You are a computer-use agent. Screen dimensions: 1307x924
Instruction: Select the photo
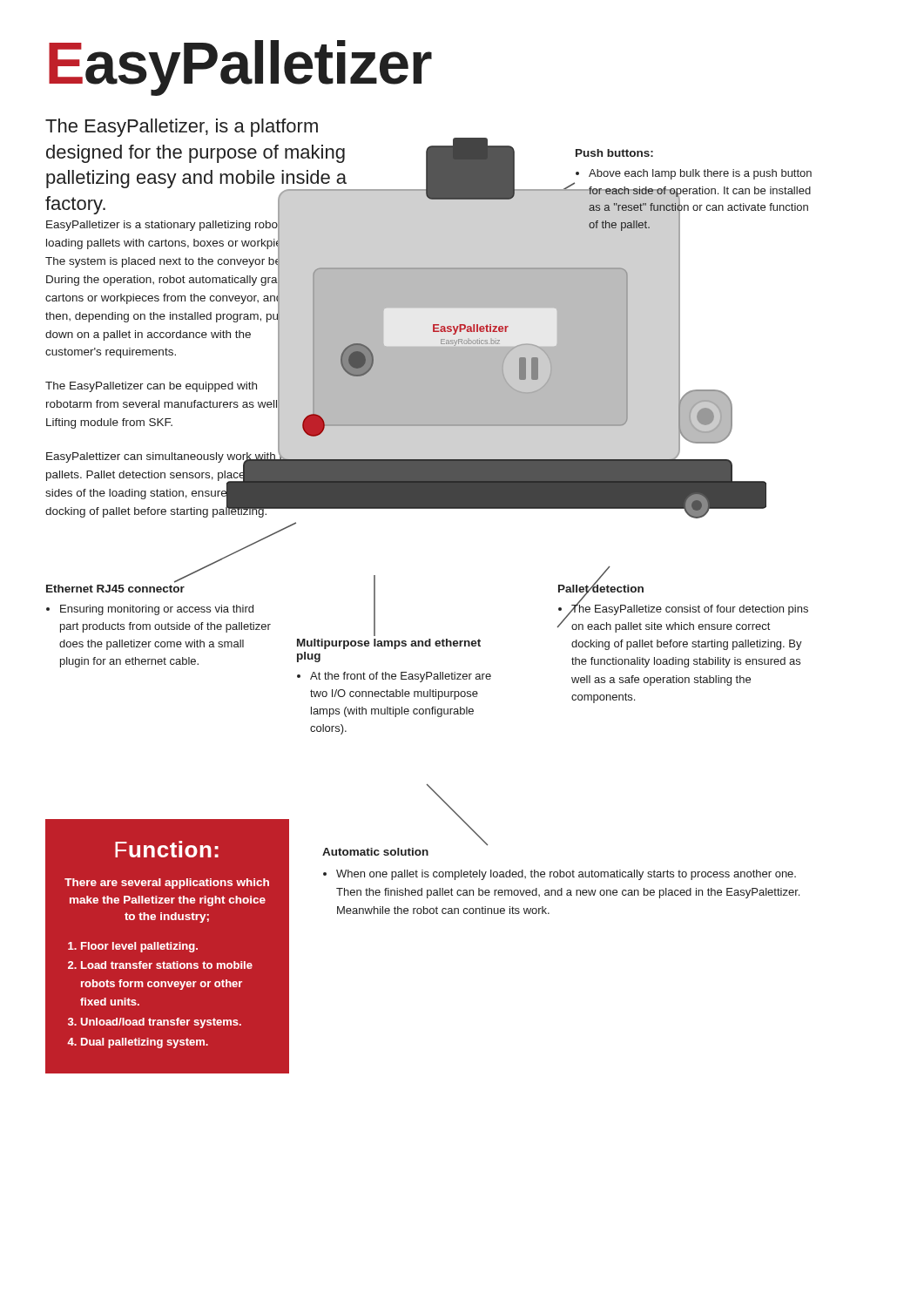tap(496, 356)
